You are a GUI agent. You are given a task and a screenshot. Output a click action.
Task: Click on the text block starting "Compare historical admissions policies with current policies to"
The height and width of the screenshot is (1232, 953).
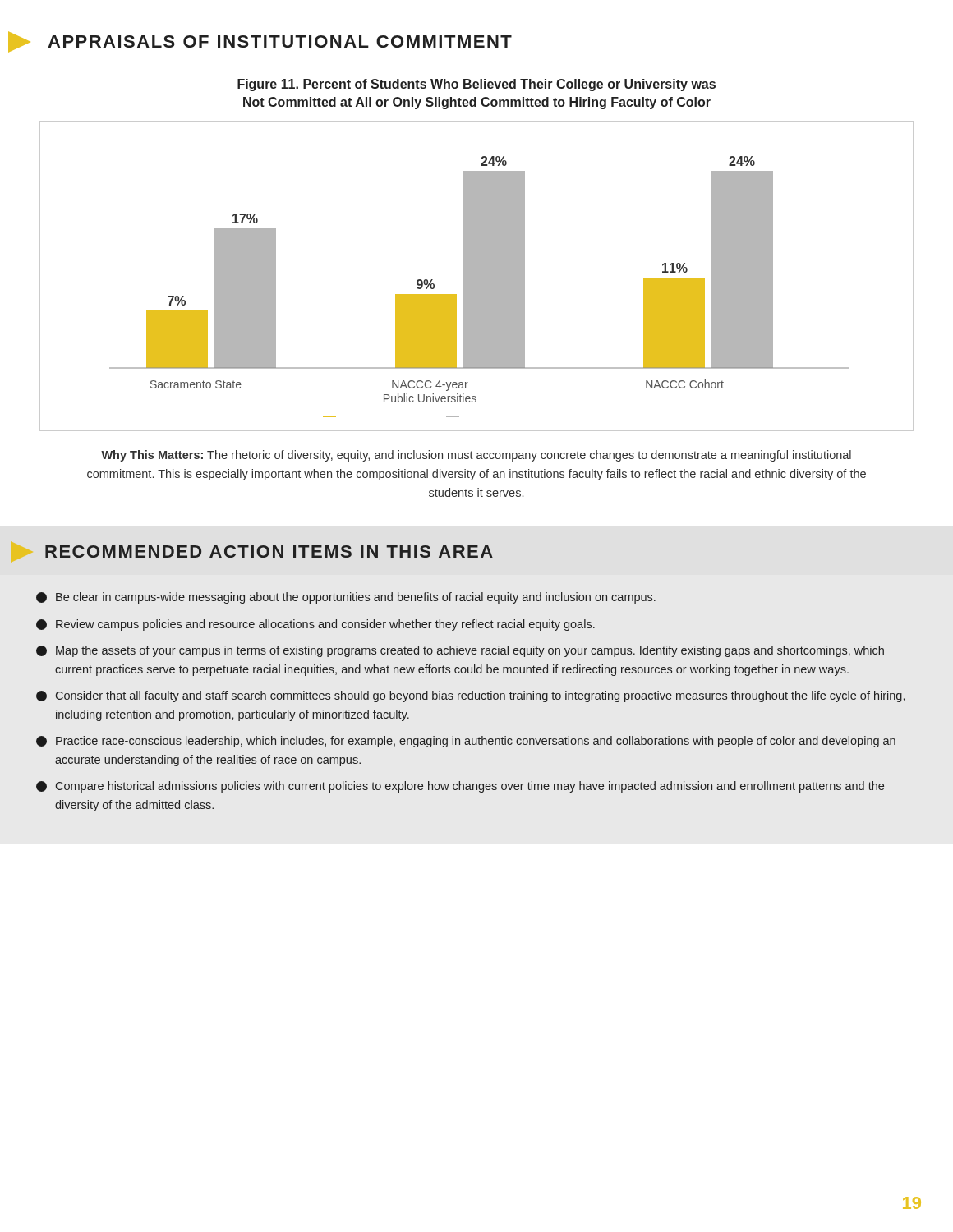click(478, 796)
